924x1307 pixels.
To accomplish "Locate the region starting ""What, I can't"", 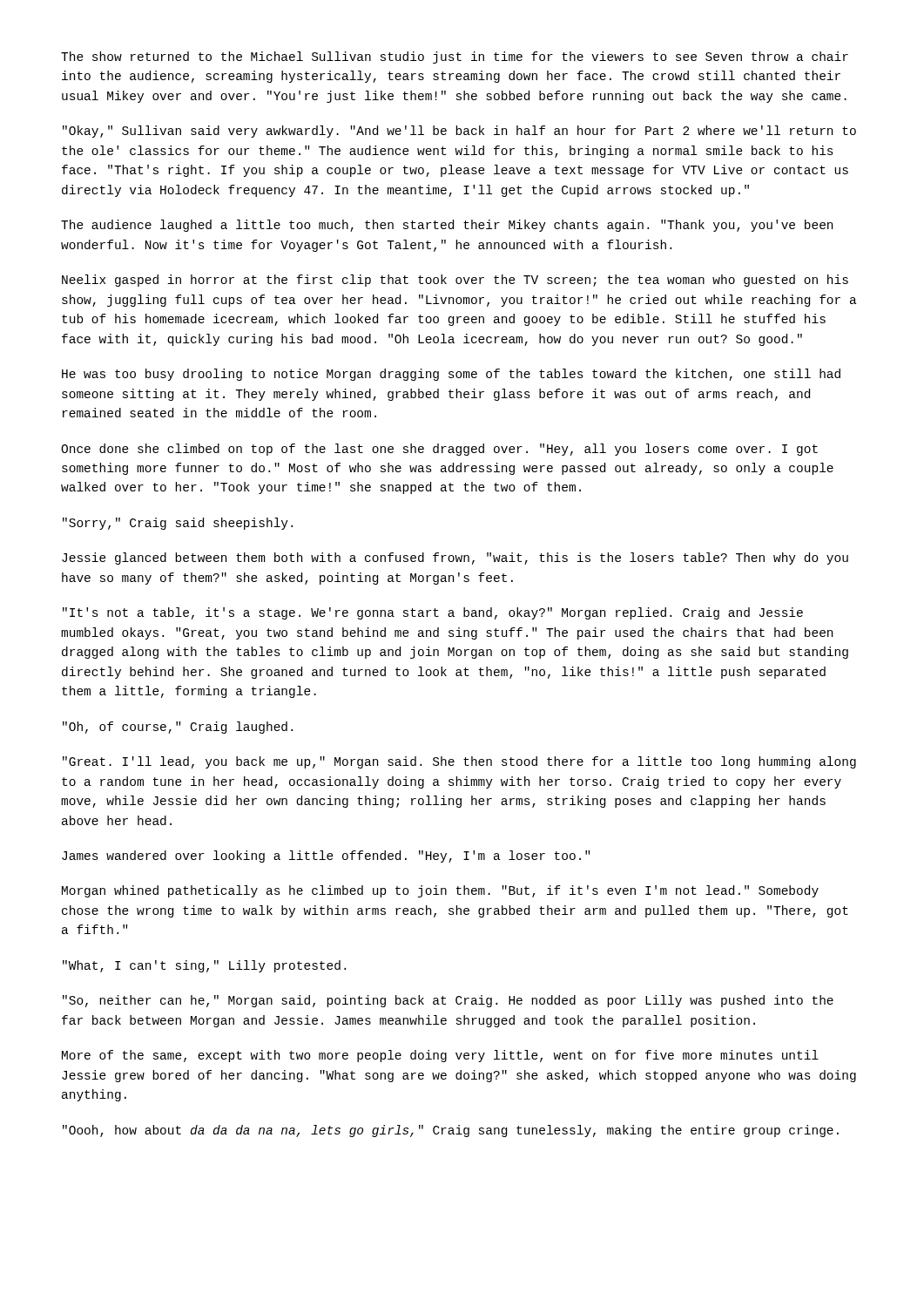I will pyautogui.click(x=205, y=966).
